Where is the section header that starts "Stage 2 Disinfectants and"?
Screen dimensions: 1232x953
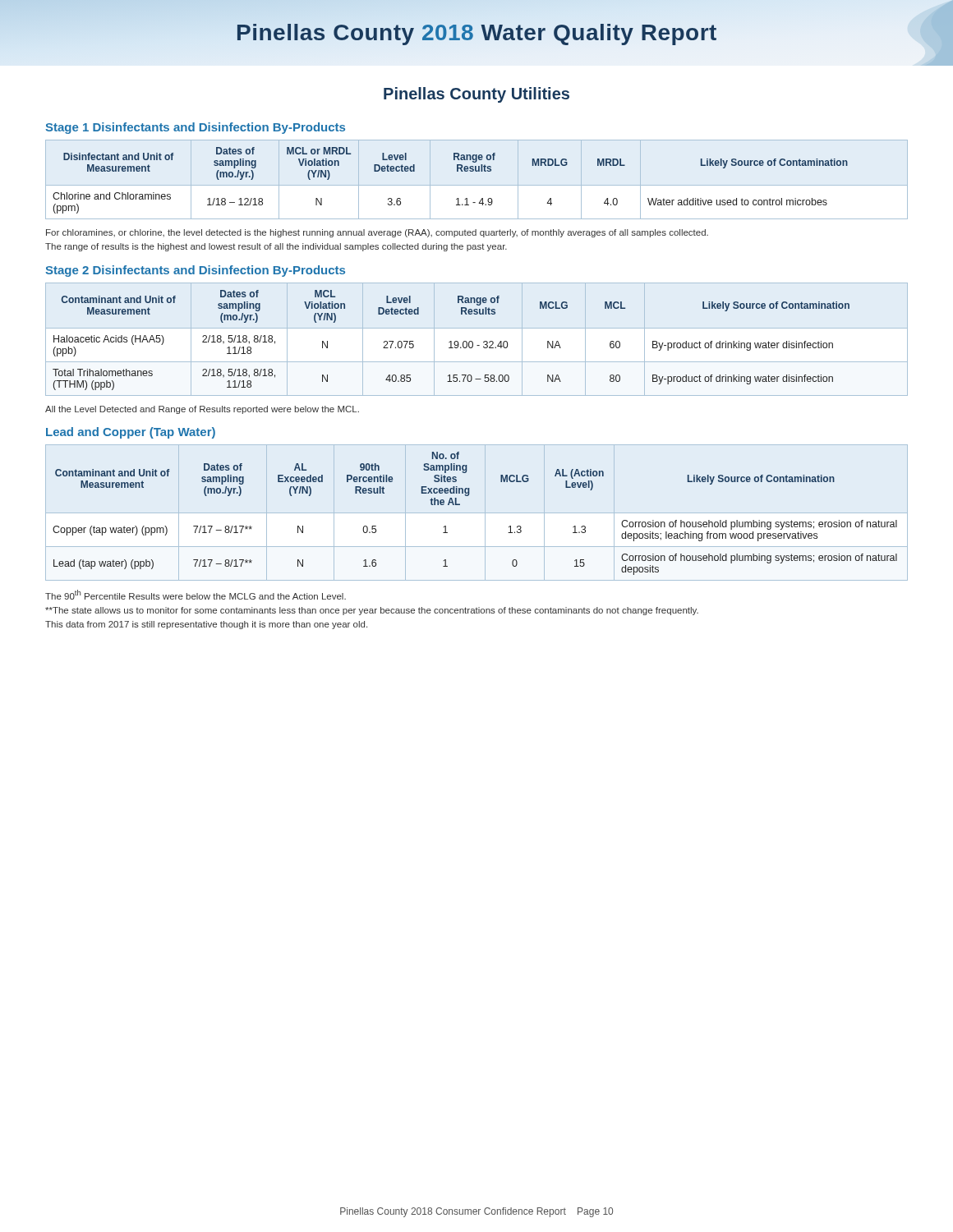196,269
